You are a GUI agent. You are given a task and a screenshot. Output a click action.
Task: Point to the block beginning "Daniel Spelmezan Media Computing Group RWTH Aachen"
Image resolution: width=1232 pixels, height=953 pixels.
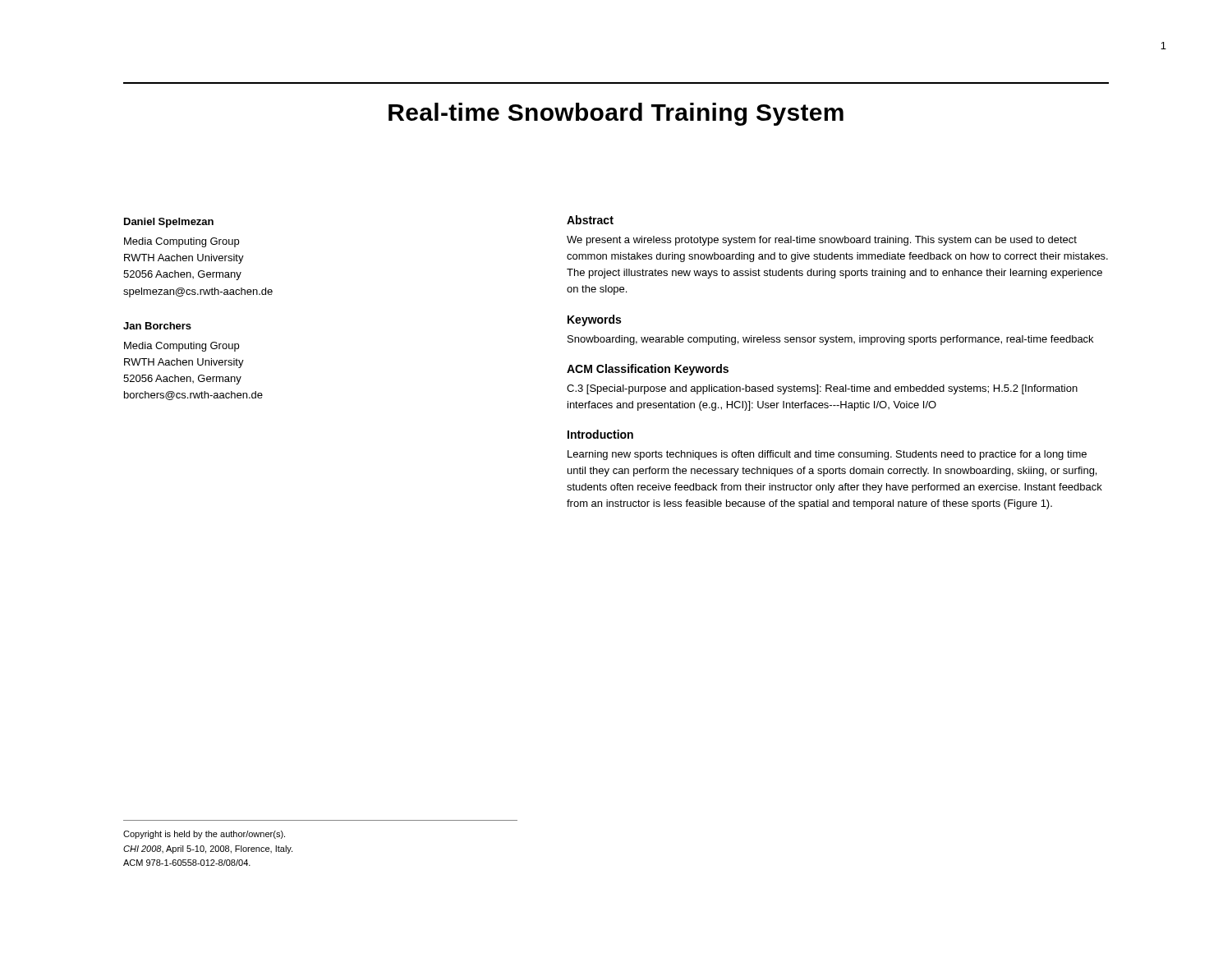coord(169,223)
